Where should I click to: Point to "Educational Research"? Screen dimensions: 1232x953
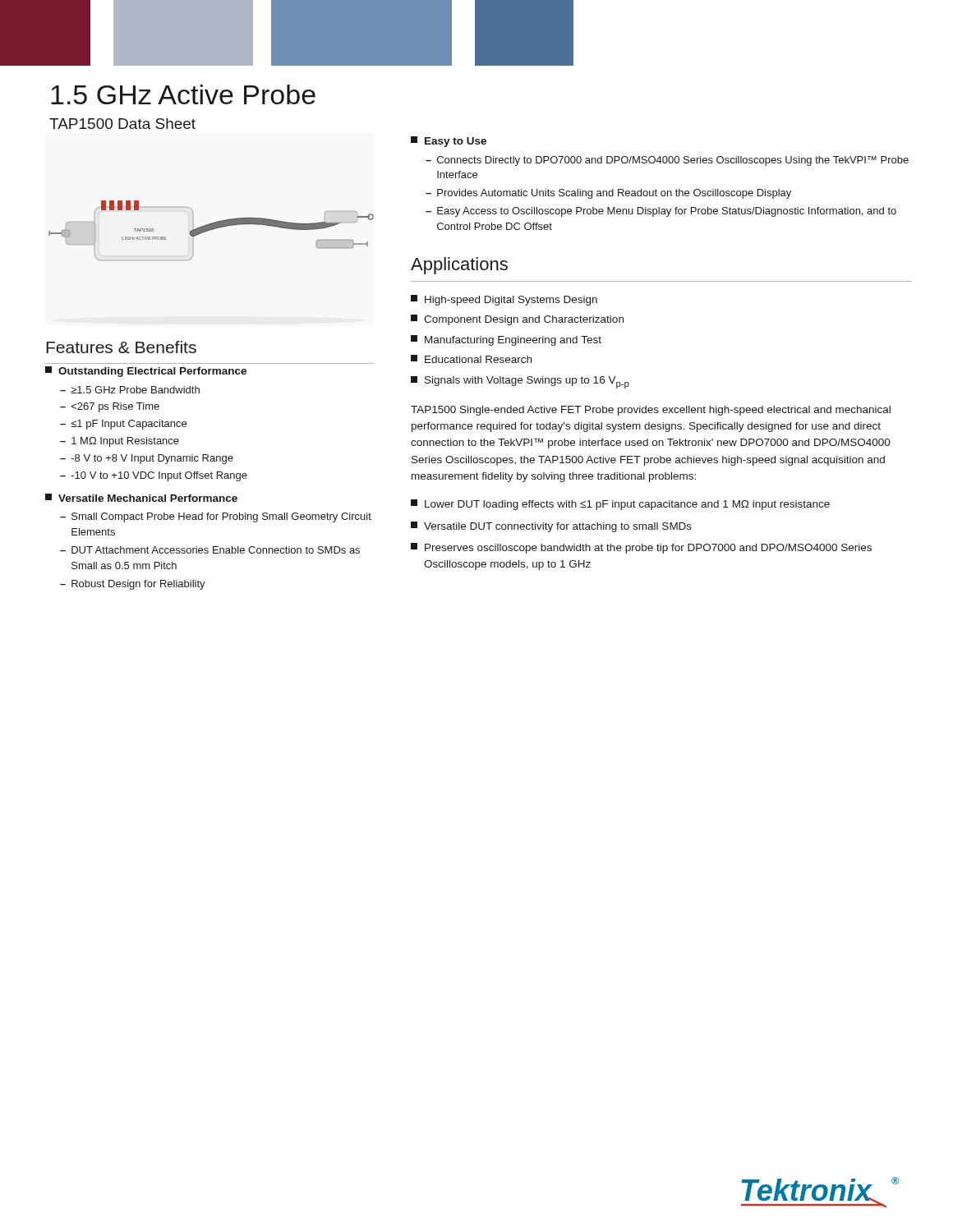[x=472, y=360]
